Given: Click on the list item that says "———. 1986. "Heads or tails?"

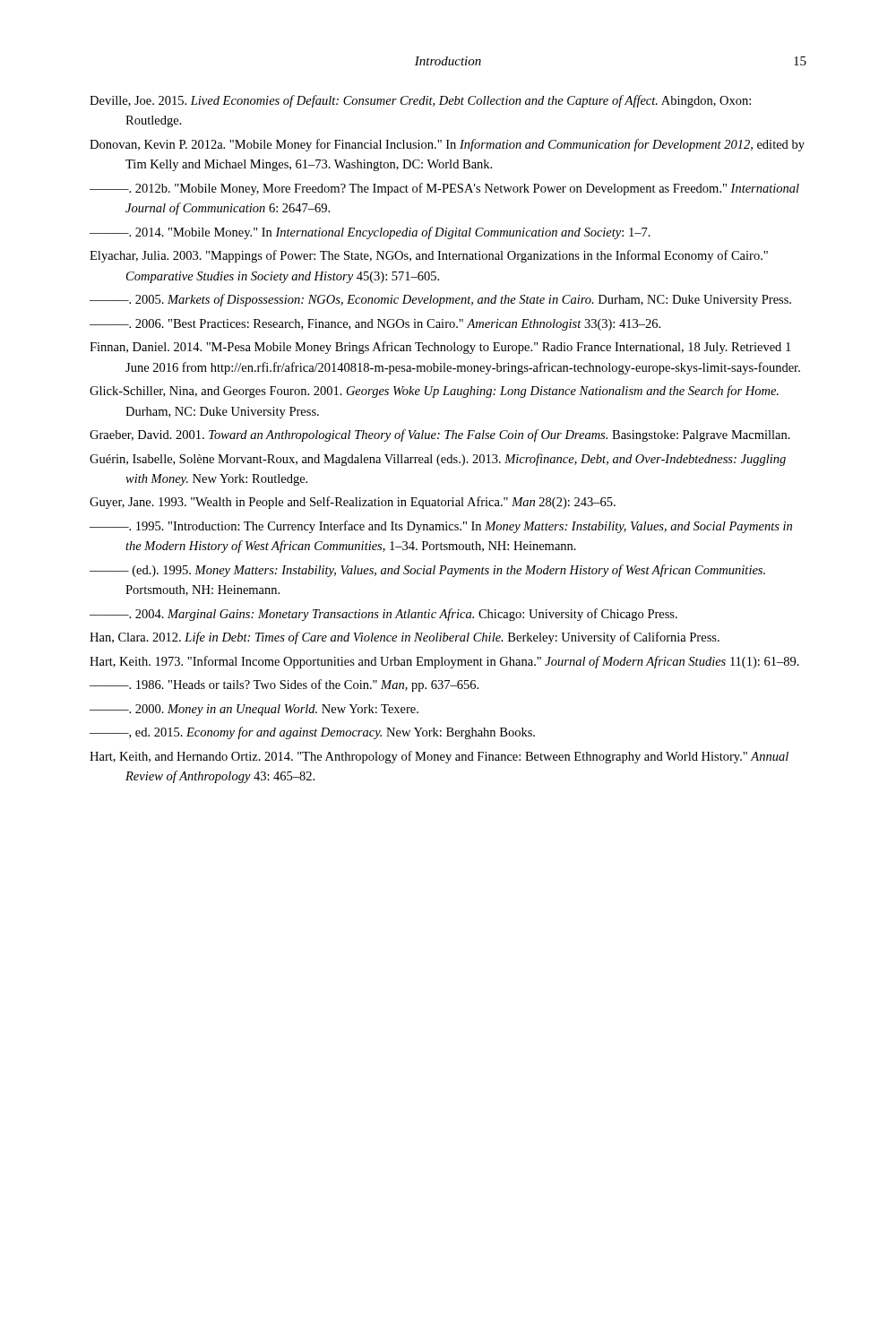Looking at the screenshot, I should click(285, 685).
